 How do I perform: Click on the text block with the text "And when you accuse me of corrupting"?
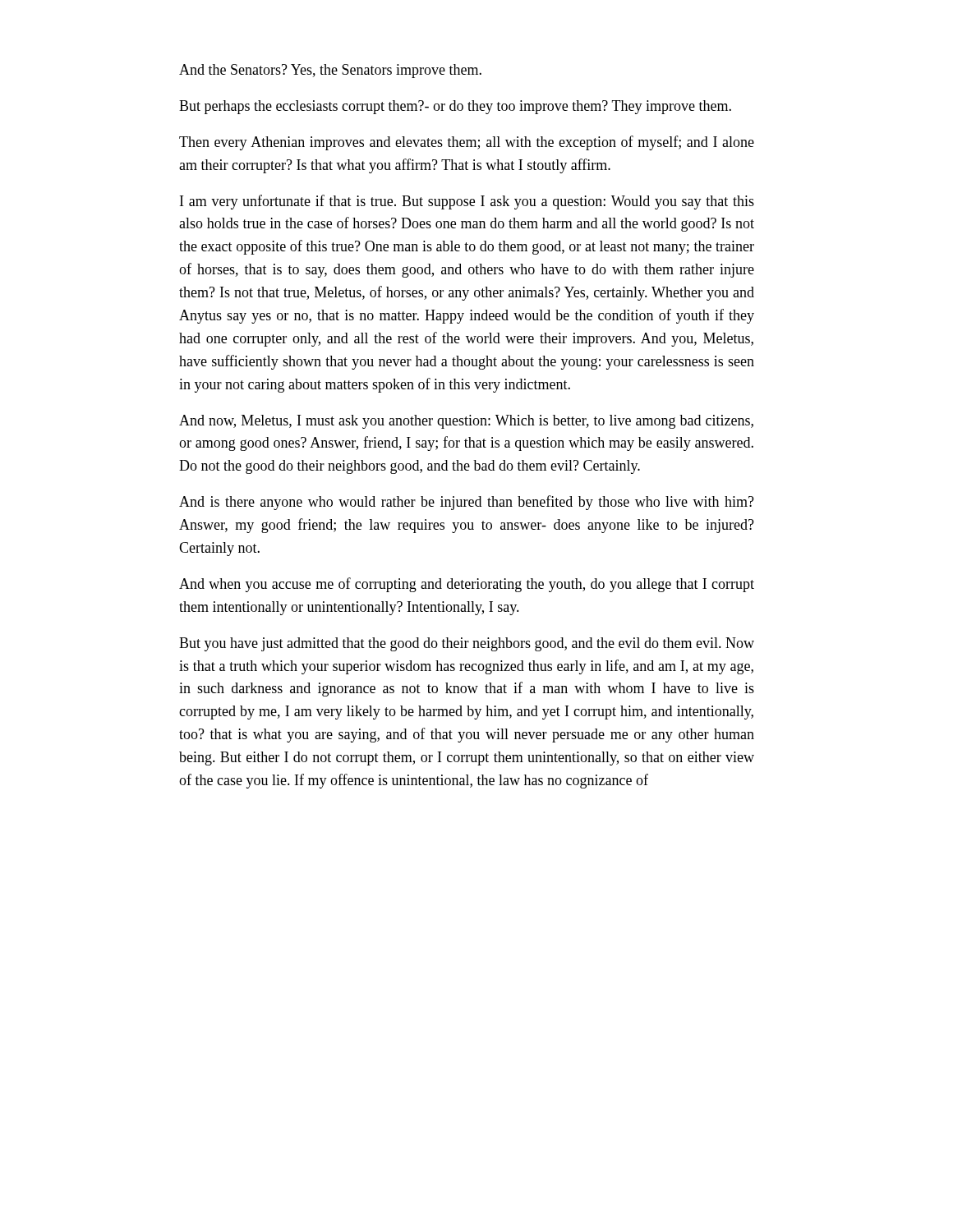(467, 595)
